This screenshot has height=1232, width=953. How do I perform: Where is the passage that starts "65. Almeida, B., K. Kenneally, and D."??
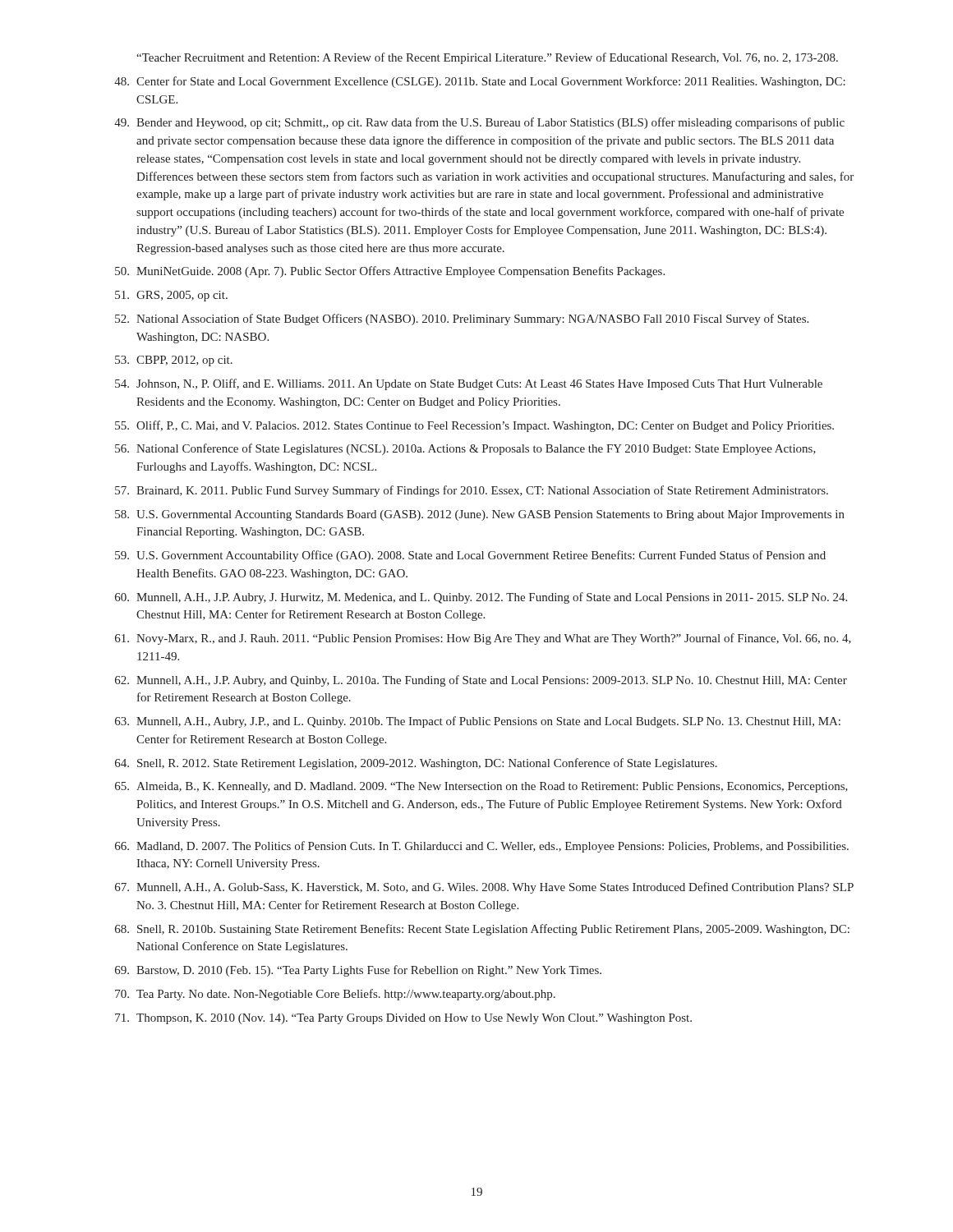[x=476, y=805]
